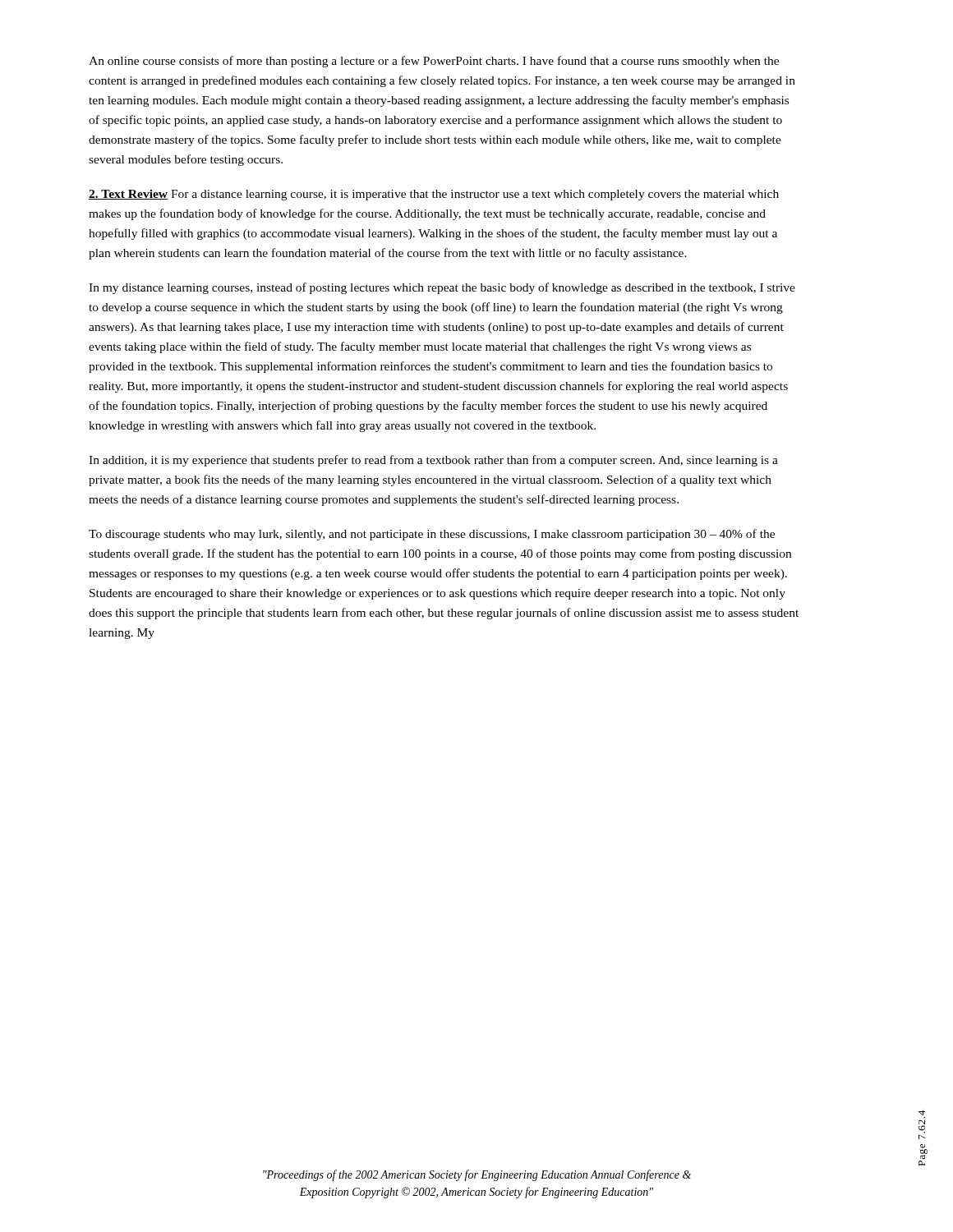
Task: Navigate to the passage starting "An online course consists of more than"
Action: pos(442,110)
